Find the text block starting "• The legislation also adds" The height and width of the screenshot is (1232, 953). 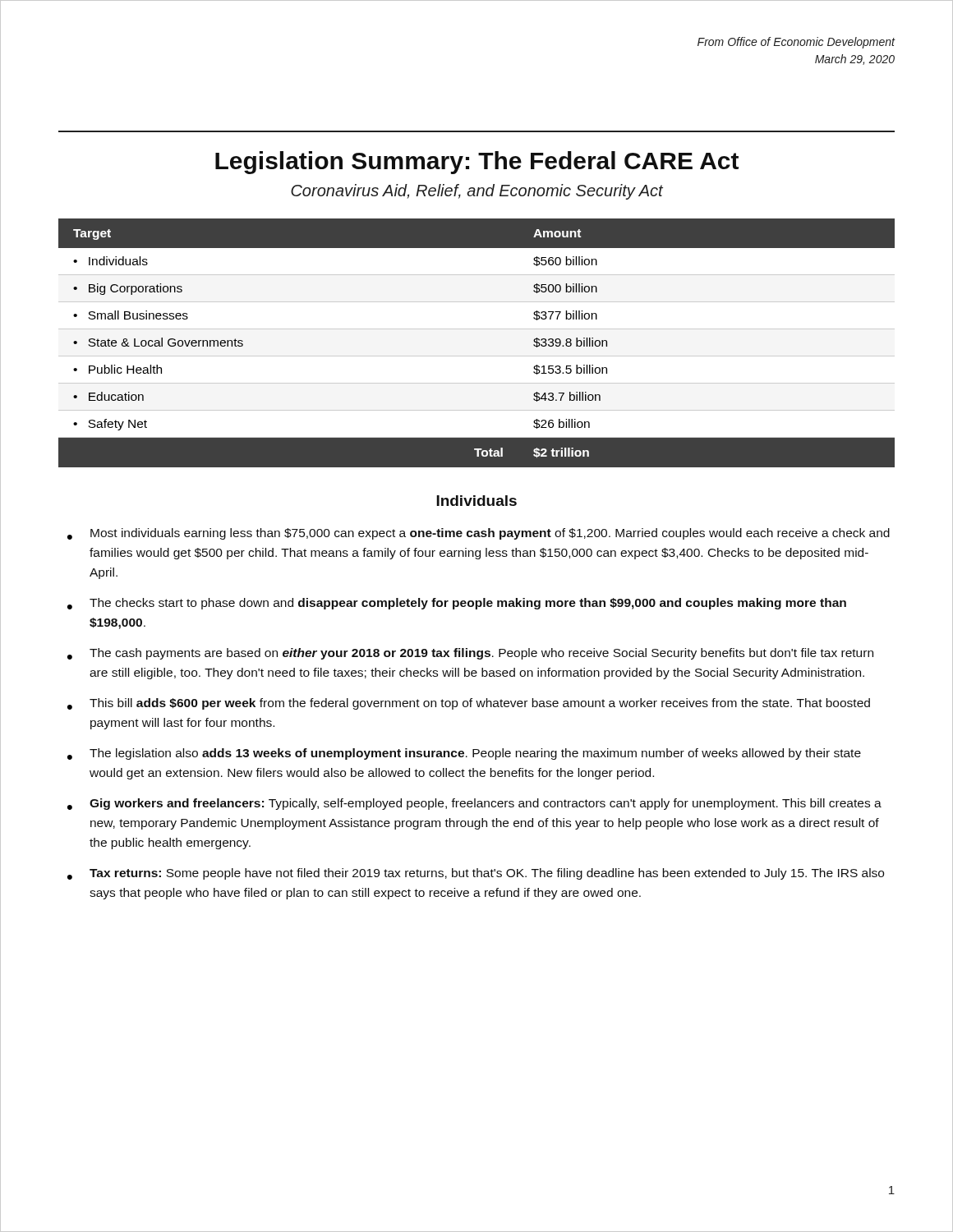pyautogui.click(x=481, y=763)
